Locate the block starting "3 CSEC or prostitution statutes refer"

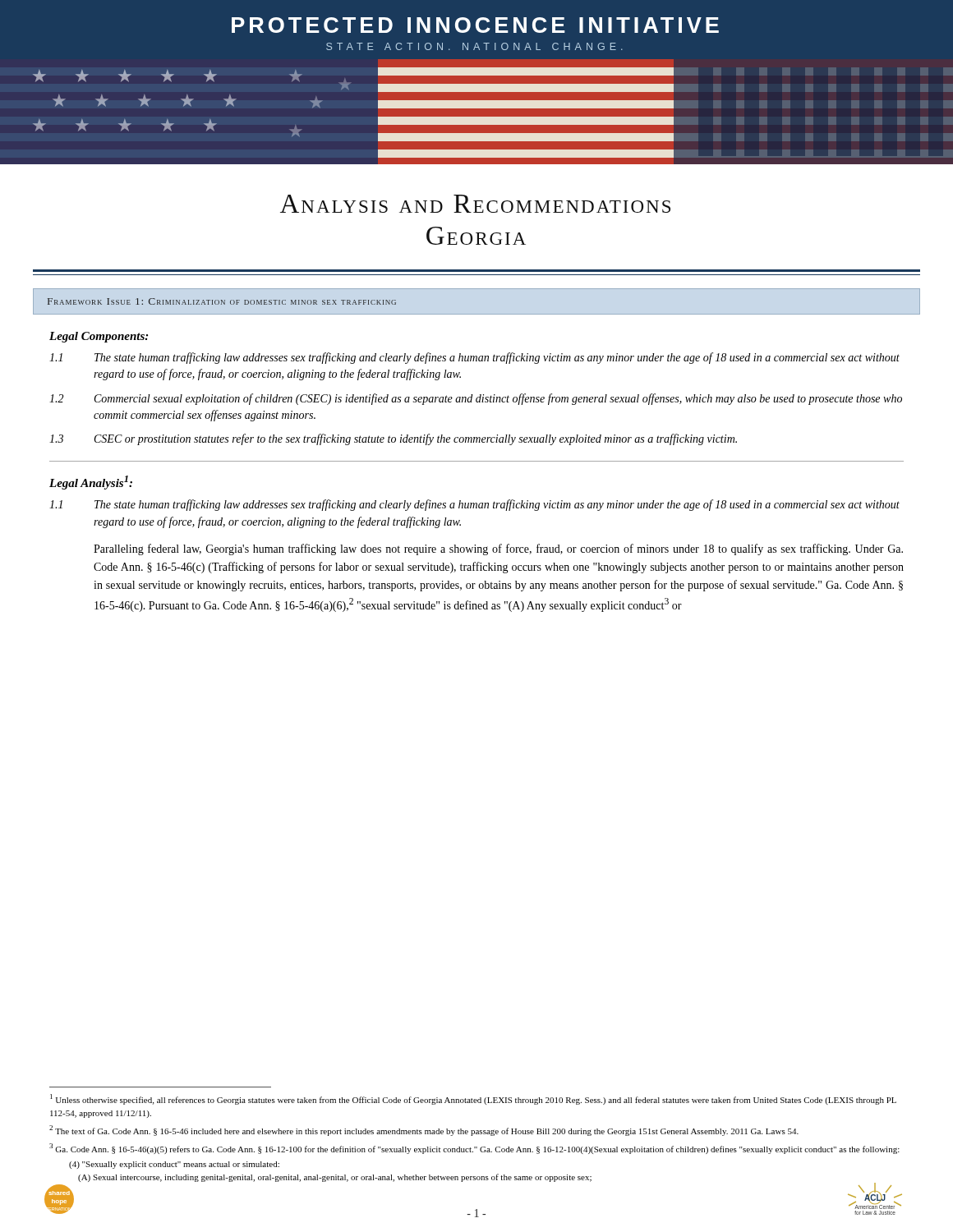point(394,440)
